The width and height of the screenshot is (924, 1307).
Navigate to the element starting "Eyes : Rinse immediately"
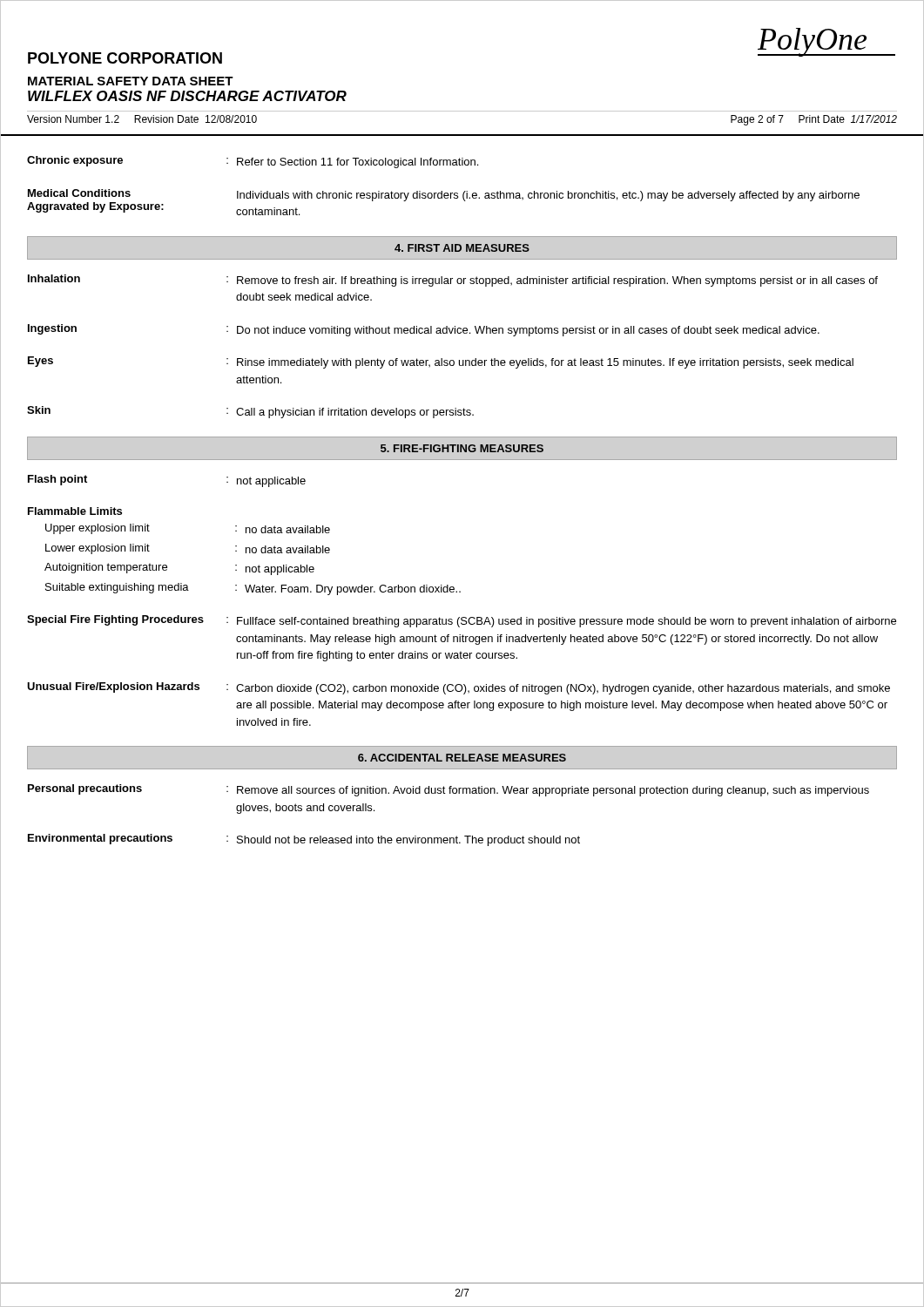click(x=462, y=371)
